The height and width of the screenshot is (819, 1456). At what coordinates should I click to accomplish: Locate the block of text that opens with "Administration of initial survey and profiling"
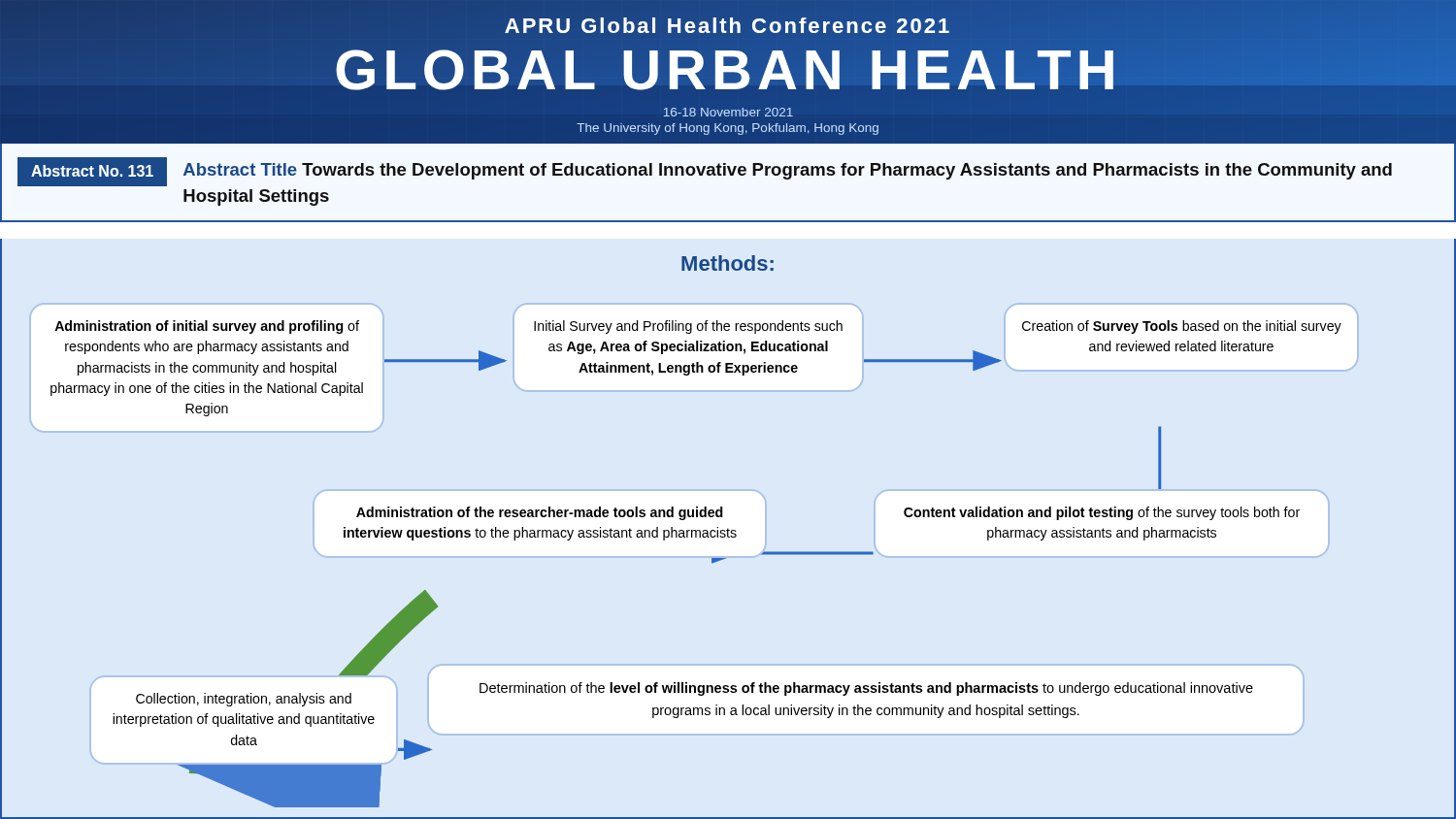coord(207,367)
